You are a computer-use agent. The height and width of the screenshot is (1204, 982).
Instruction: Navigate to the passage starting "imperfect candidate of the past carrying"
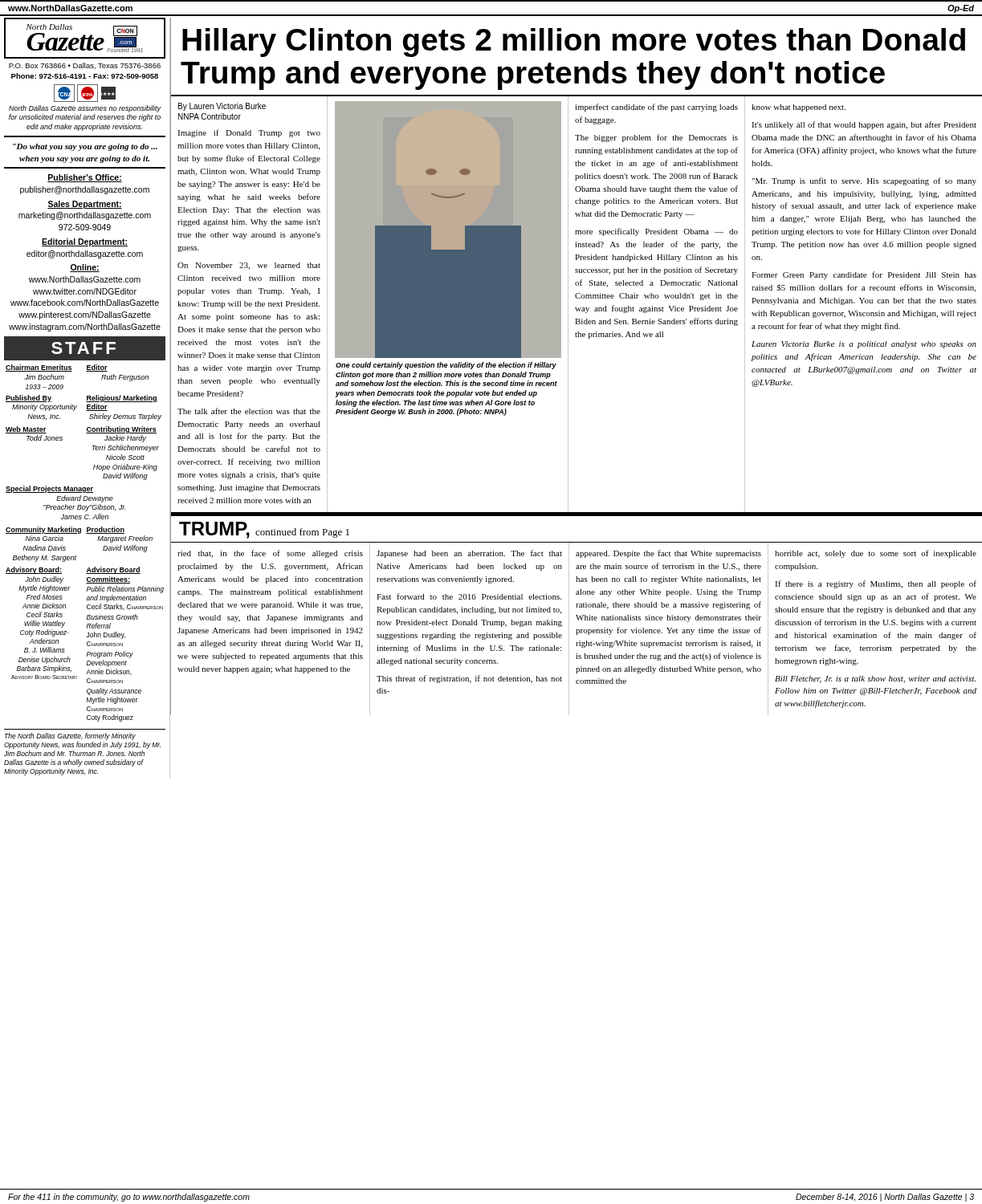tap(656, 221)
